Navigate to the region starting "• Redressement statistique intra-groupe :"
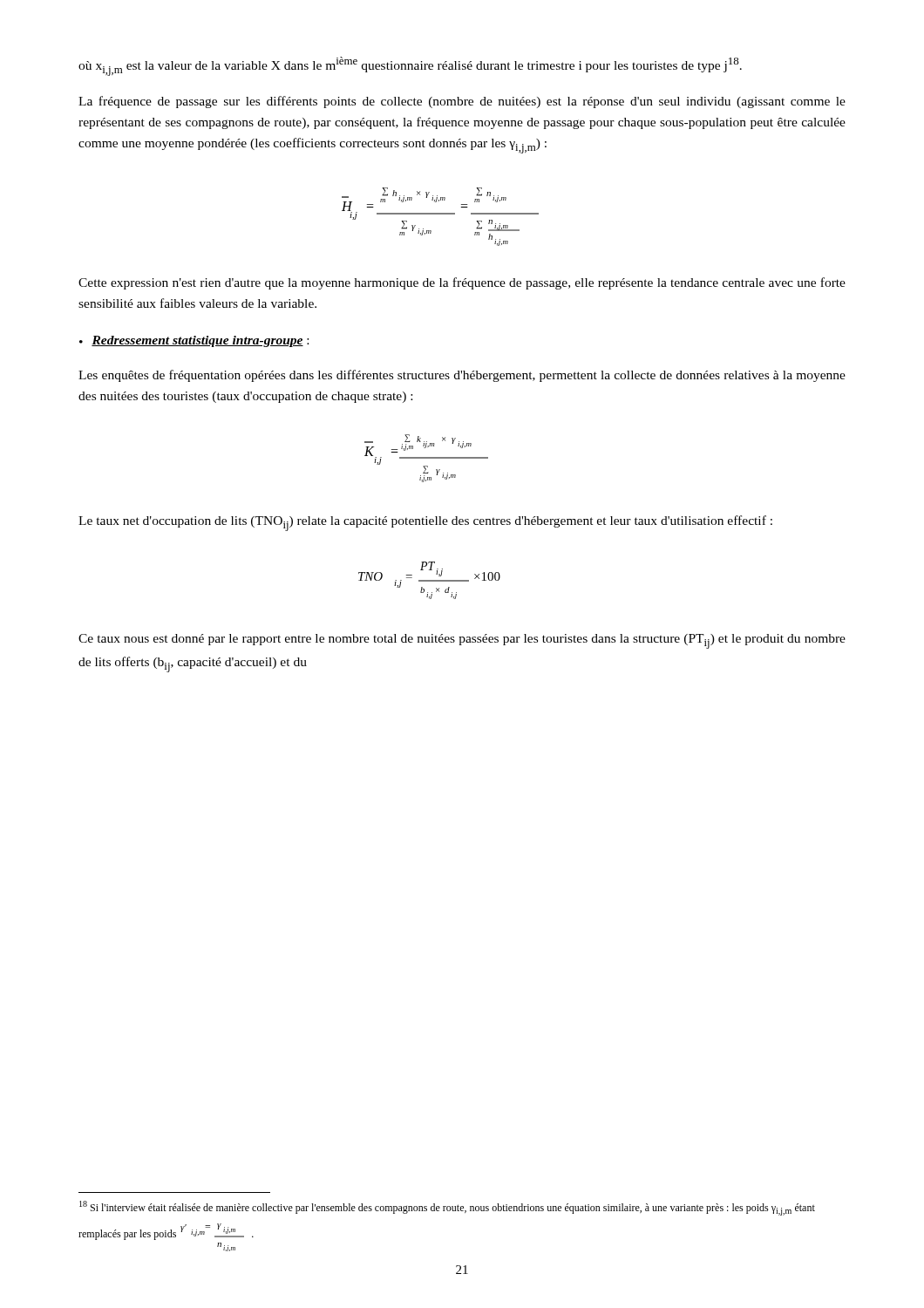 (x=194, y=341)
